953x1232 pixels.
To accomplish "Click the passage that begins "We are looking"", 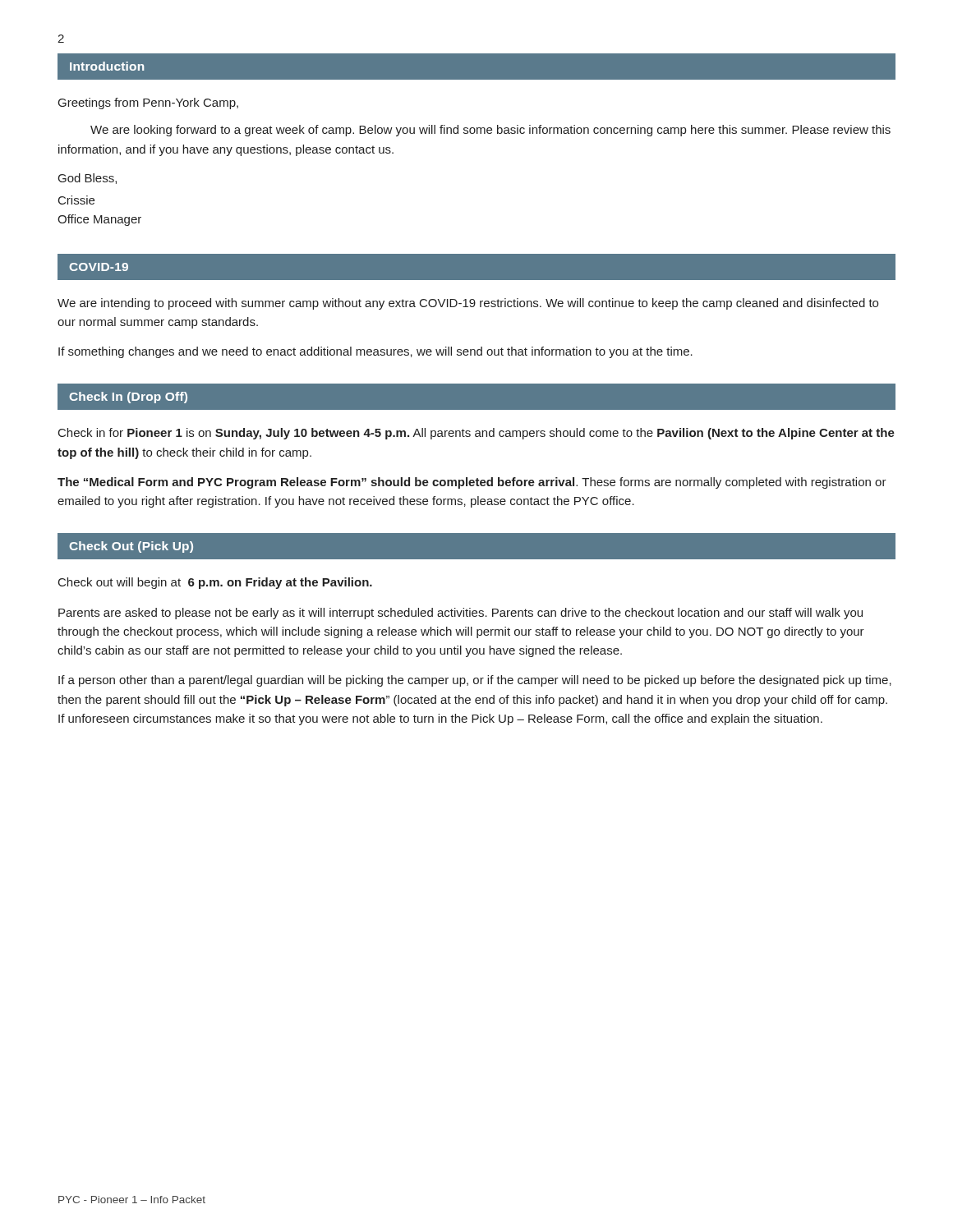I will 476,139.
